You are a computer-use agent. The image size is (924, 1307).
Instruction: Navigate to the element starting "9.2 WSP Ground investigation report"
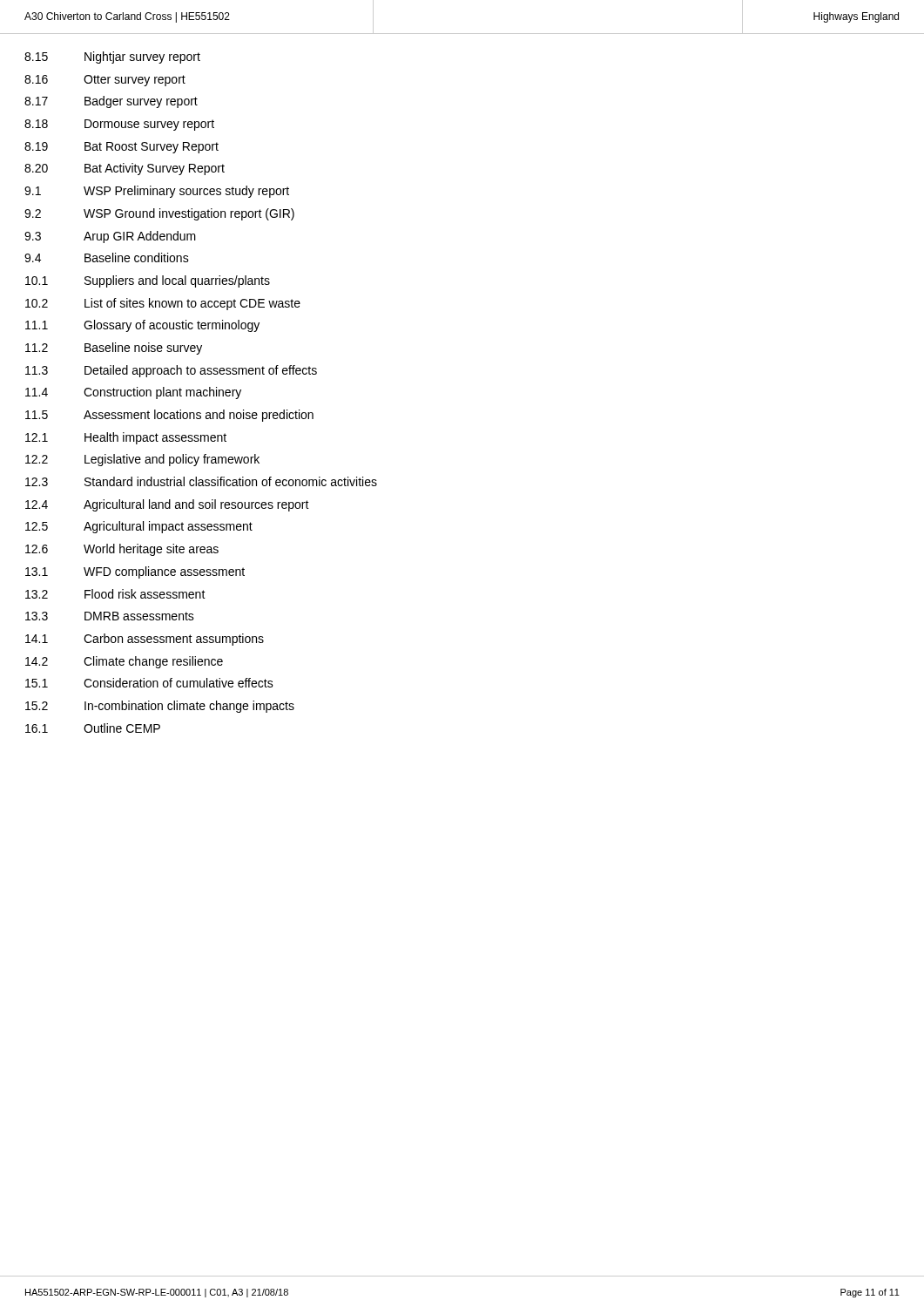[x=160, y=214]
